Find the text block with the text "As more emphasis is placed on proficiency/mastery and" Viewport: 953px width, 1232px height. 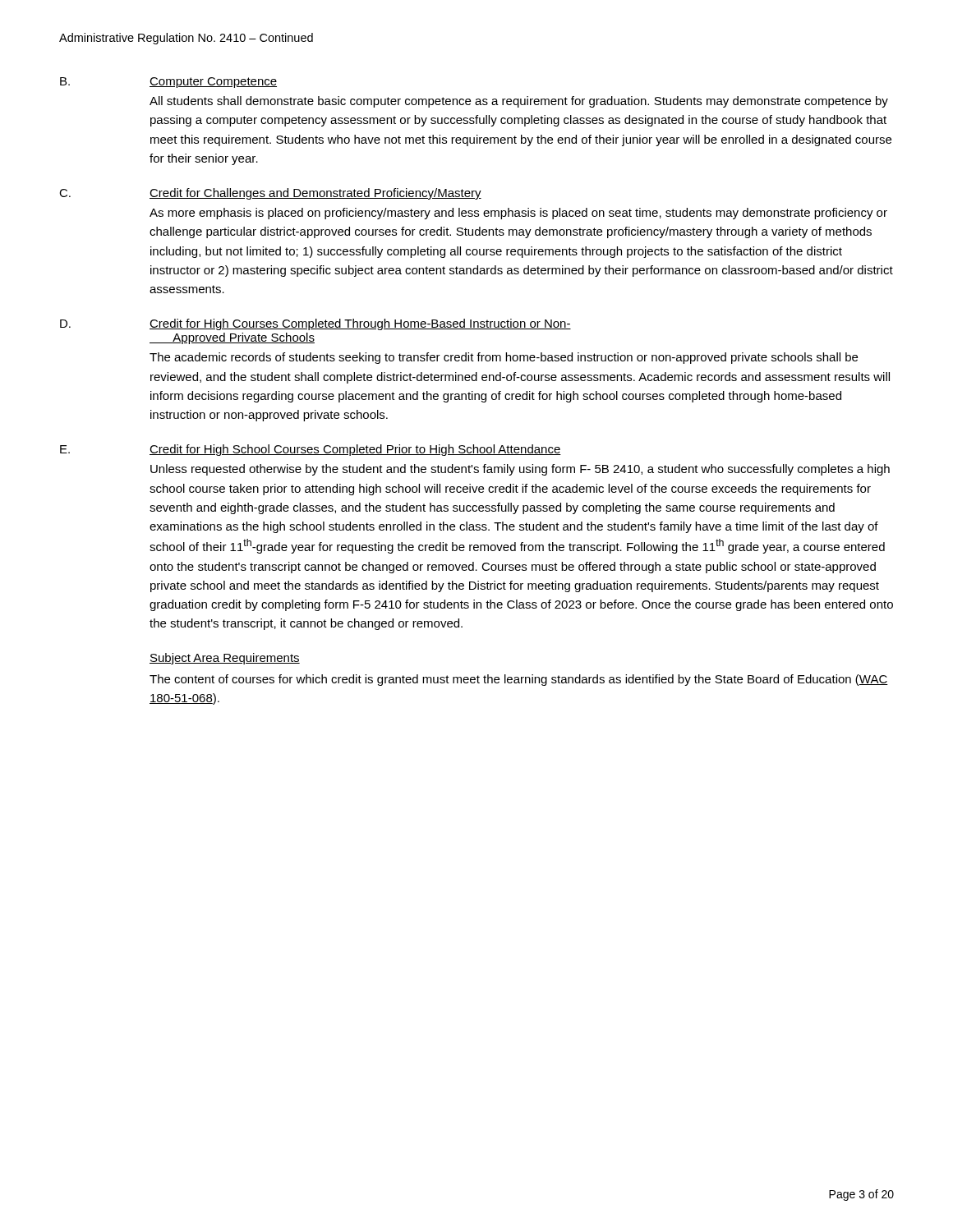click(521, 251)
